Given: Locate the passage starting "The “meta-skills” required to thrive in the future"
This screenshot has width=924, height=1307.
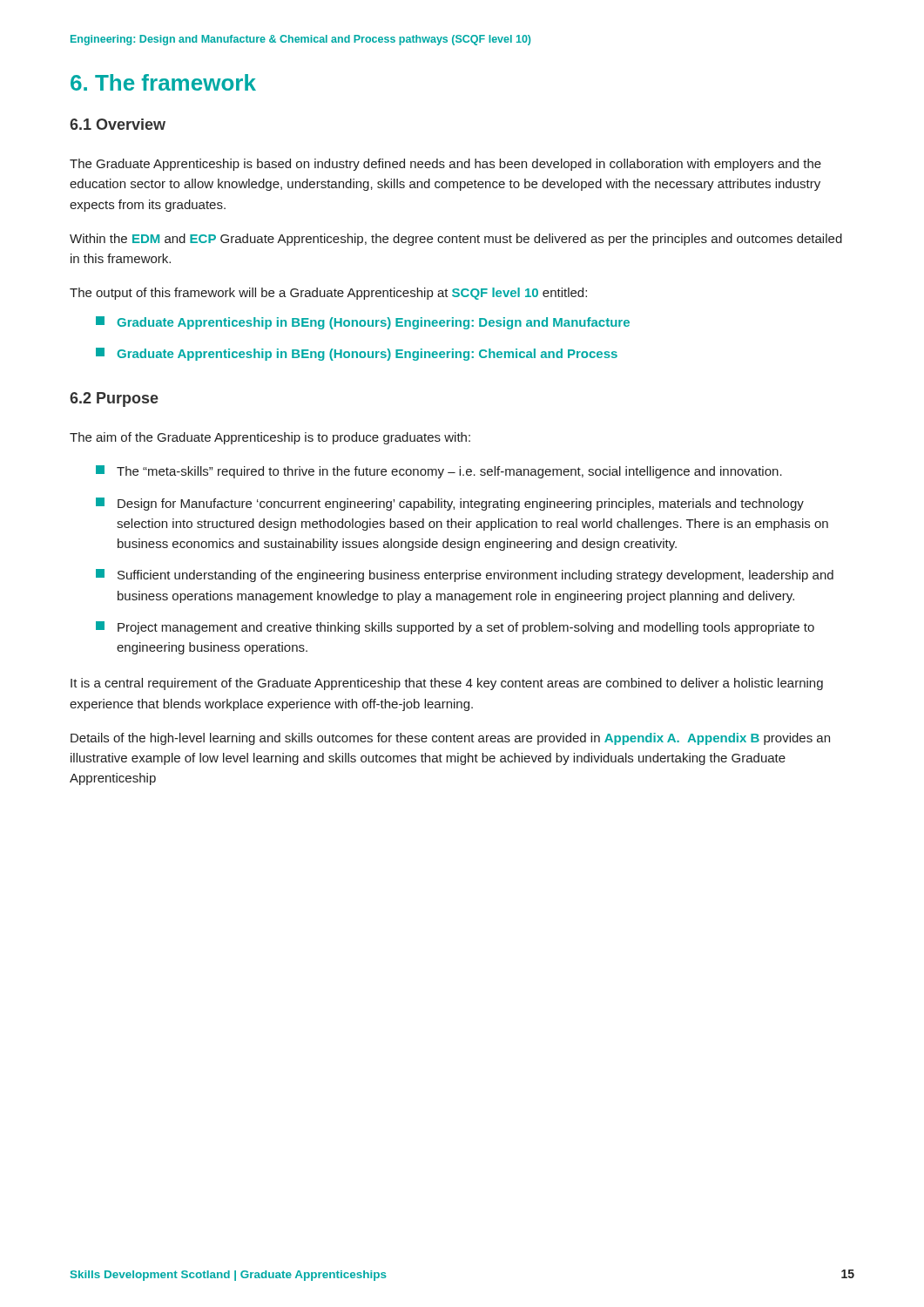Looking at the screenshot, I should pyautogui.click(x=475, y=471).
